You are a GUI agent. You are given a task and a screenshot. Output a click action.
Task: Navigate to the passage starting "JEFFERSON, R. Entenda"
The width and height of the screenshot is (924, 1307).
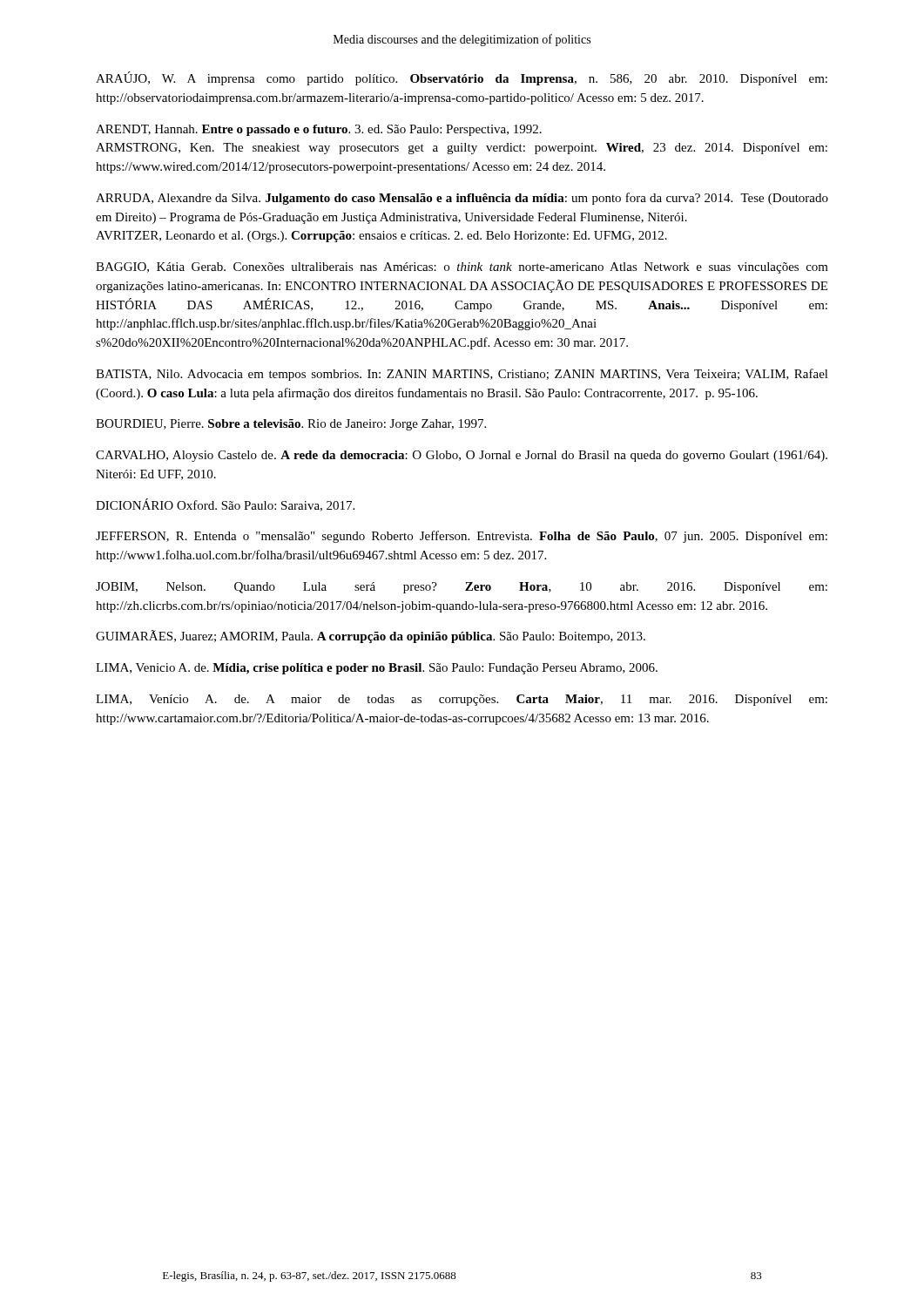tap(462, 546)
